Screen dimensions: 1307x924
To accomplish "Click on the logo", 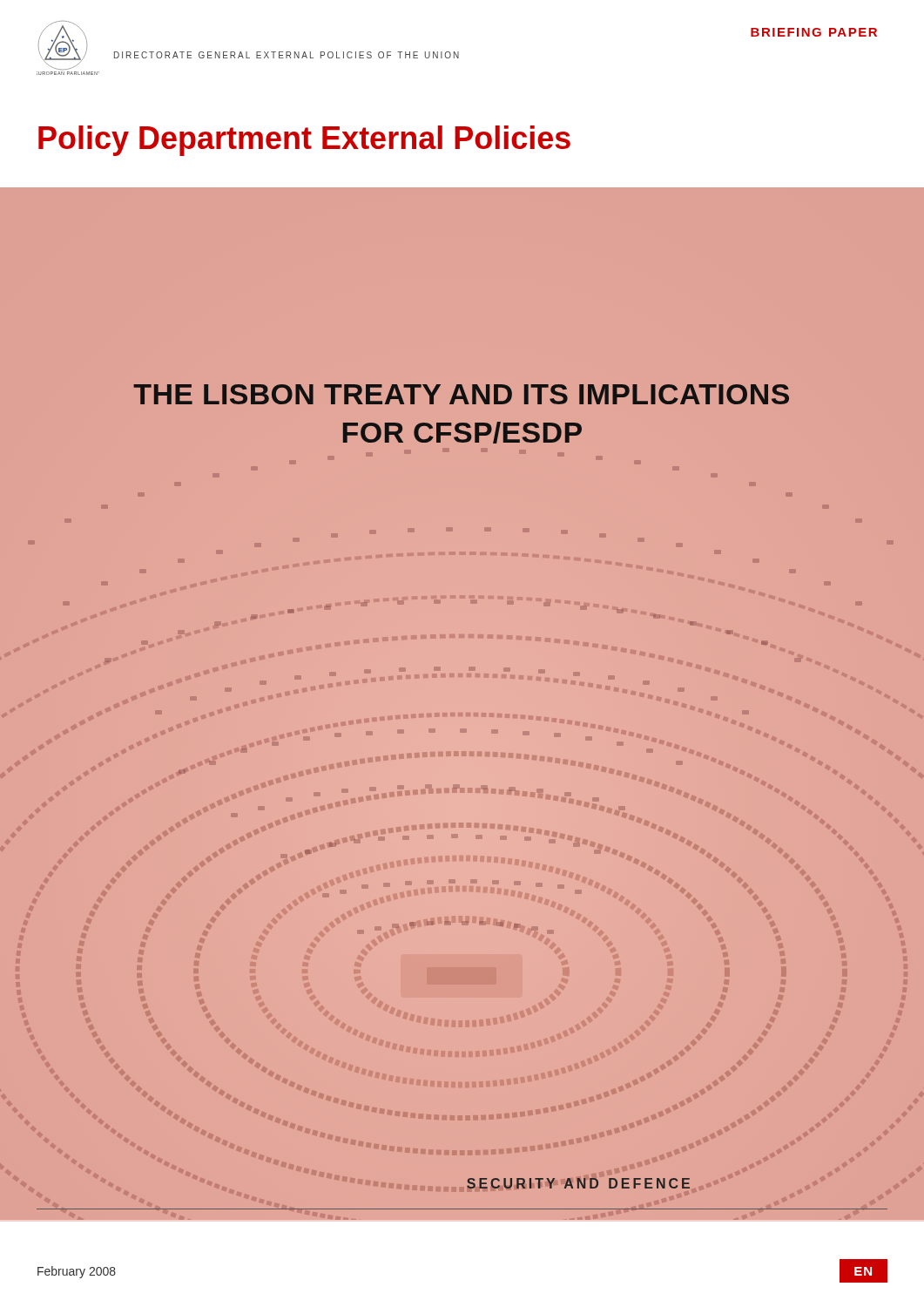I will coord(249,51).
